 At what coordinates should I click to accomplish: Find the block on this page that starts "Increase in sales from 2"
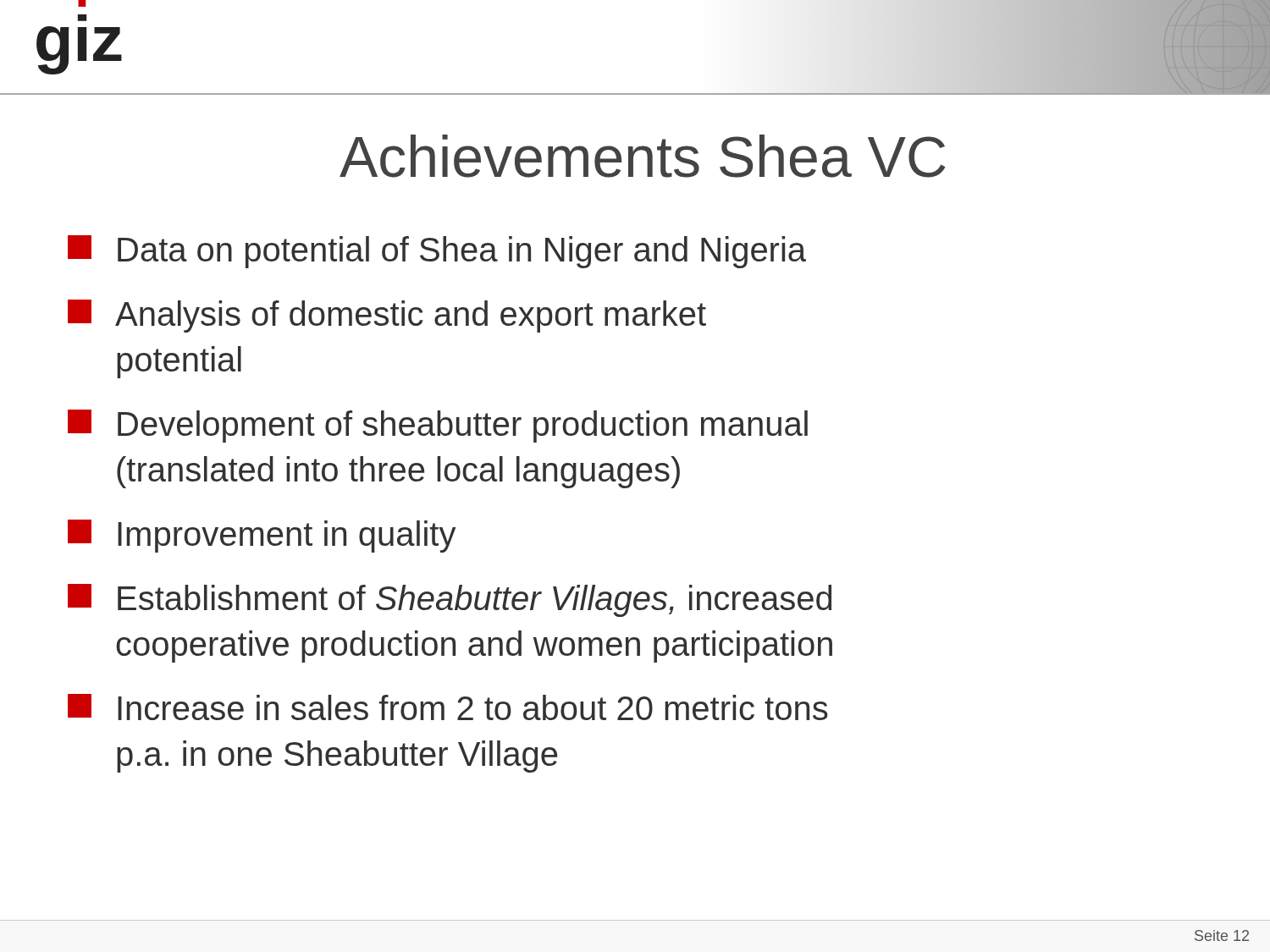coord(643,731)
